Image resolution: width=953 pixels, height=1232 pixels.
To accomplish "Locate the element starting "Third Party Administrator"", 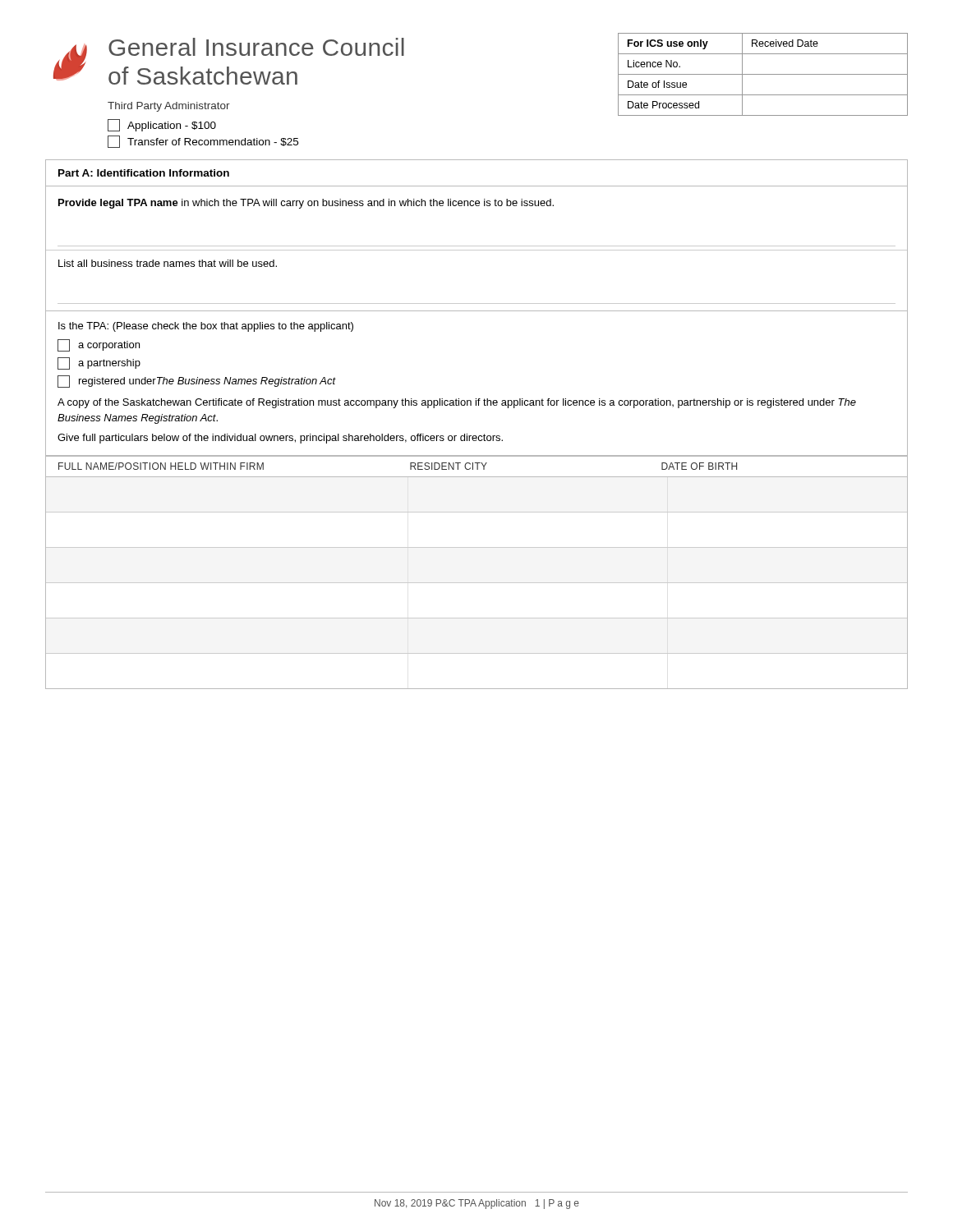I will [169, 105].
